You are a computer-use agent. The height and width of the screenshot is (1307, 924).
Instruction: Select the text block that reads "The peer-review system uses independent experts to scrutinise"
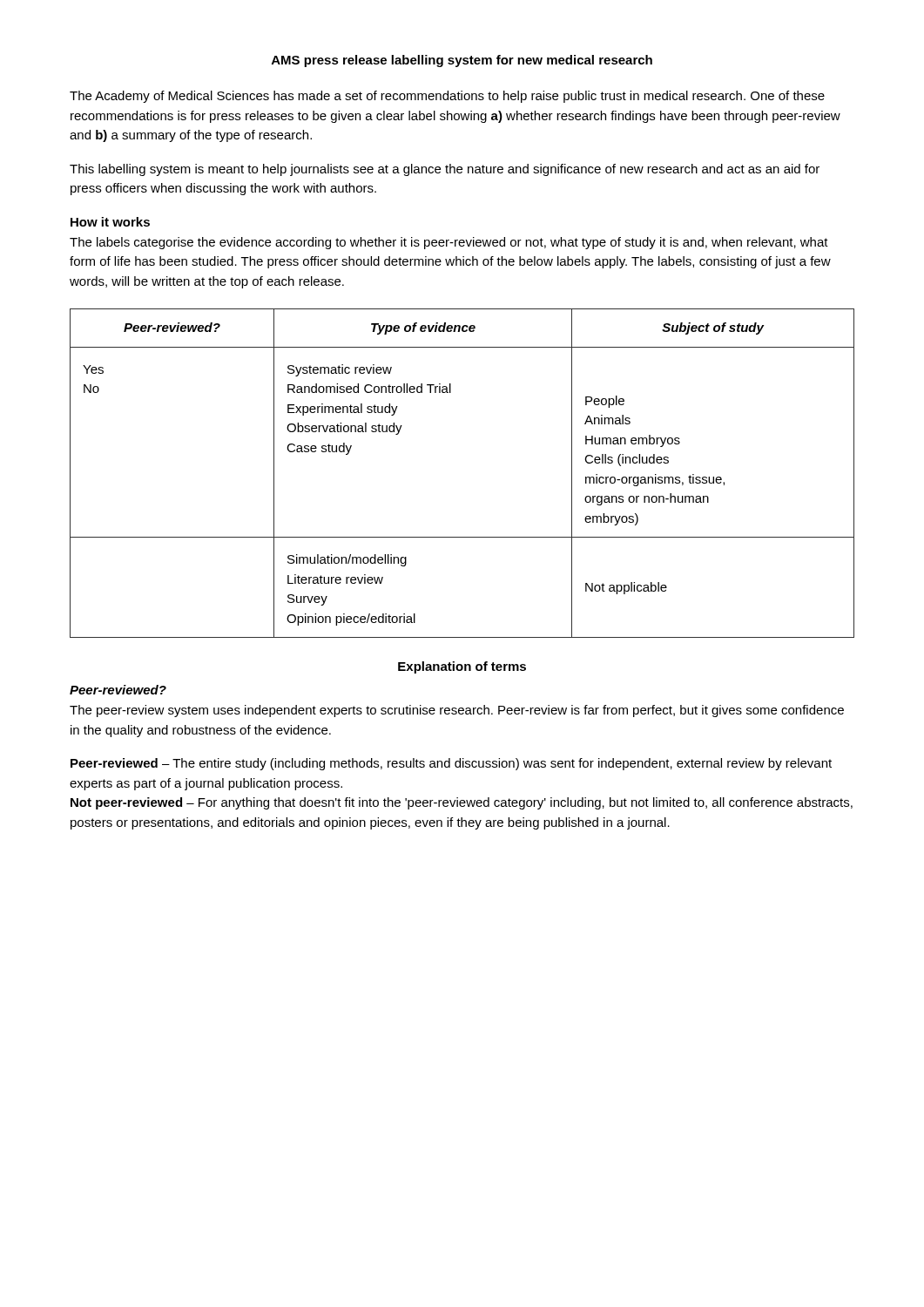[457, 720]
